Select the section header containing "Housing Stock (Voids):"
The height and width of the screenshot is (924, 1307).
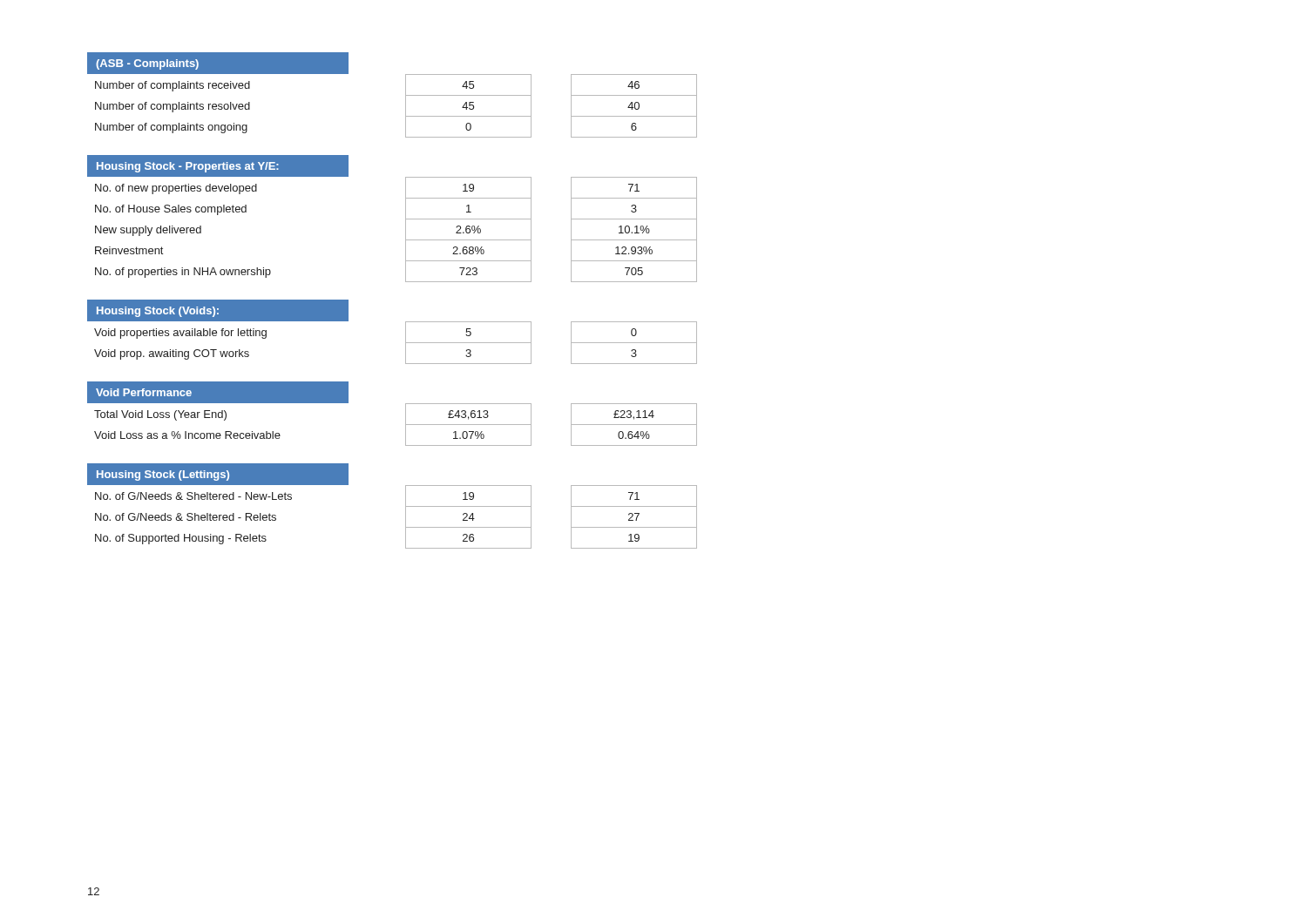click(x=158, y=310)
